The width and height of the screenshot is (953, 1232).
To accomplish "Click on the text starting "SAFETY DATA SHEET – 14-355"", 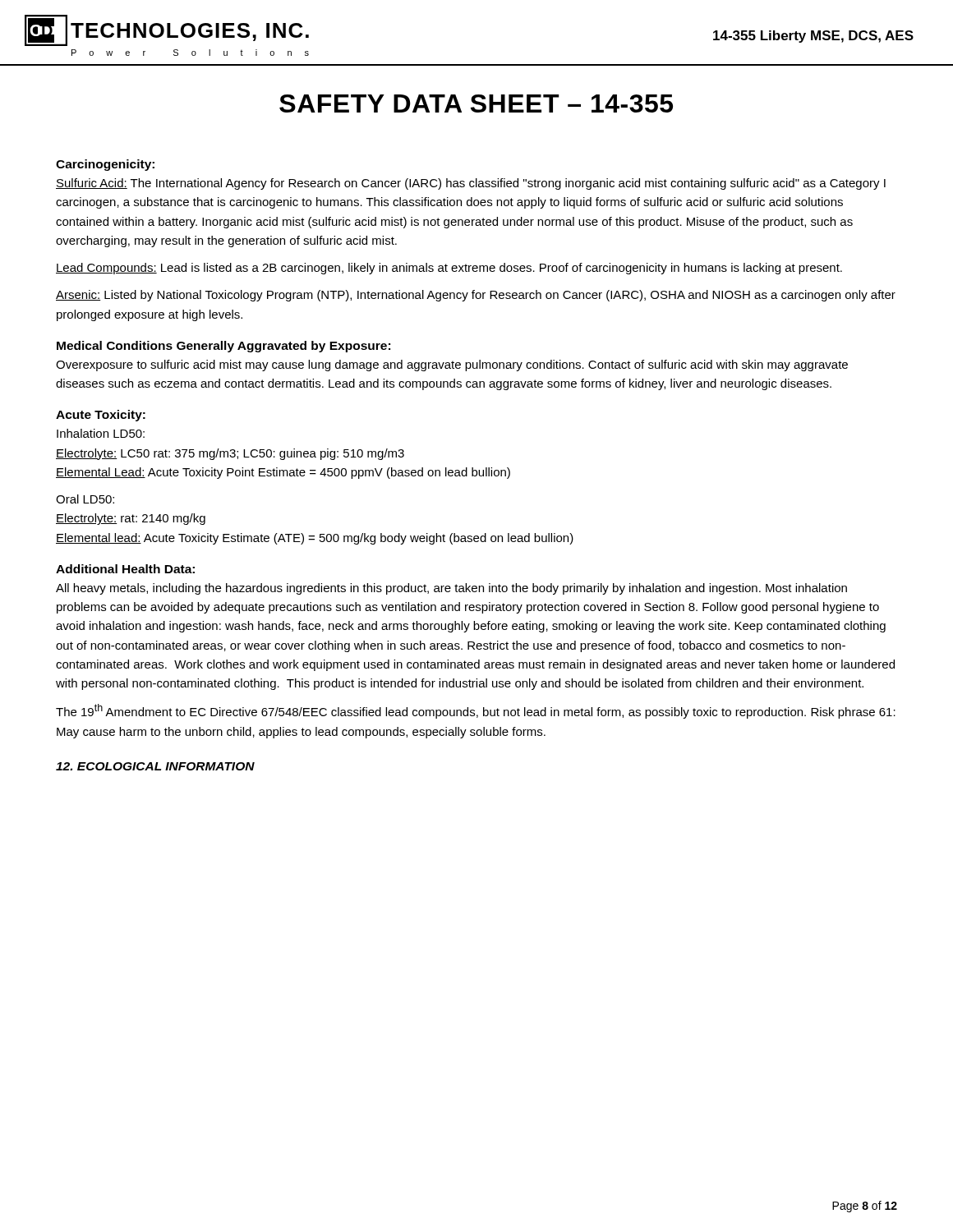I will pyautogui.click(x=476, y=103).
